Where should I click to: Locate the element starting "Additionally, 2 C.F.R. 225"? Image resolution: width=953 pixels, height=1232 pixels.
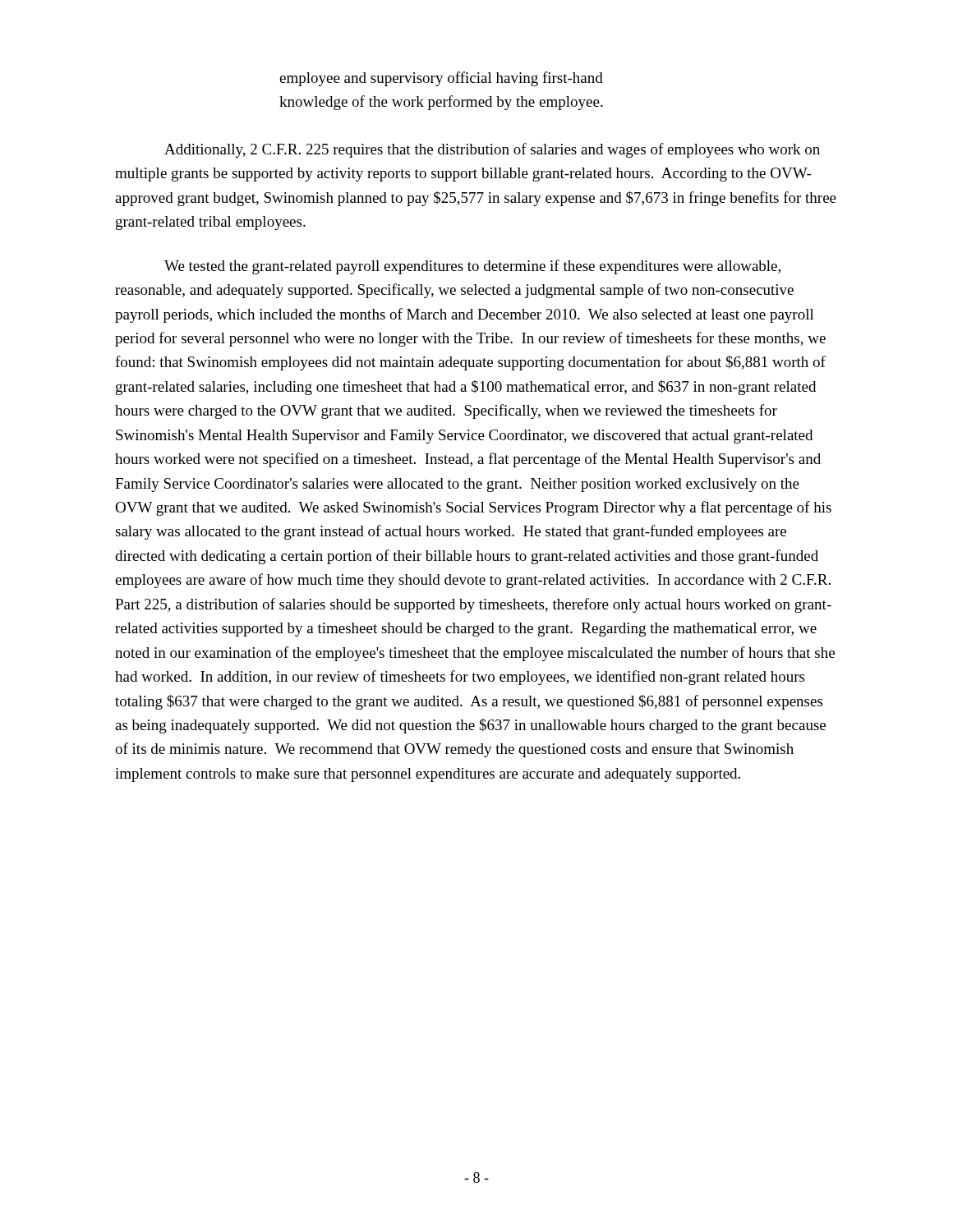(476, 185)
